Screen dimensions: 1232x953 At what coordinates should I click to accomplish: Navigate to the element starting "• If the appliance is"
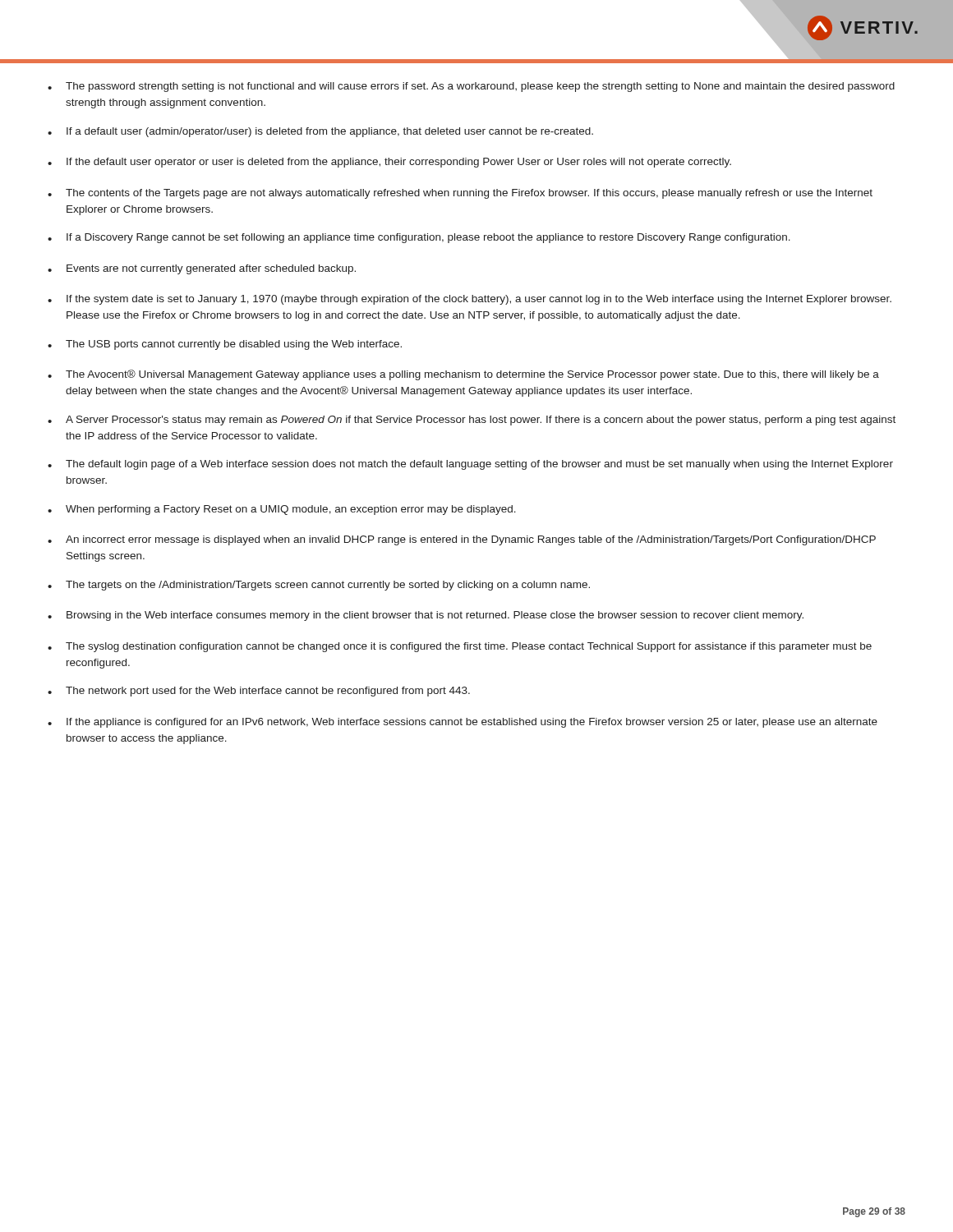pos(476,730)
